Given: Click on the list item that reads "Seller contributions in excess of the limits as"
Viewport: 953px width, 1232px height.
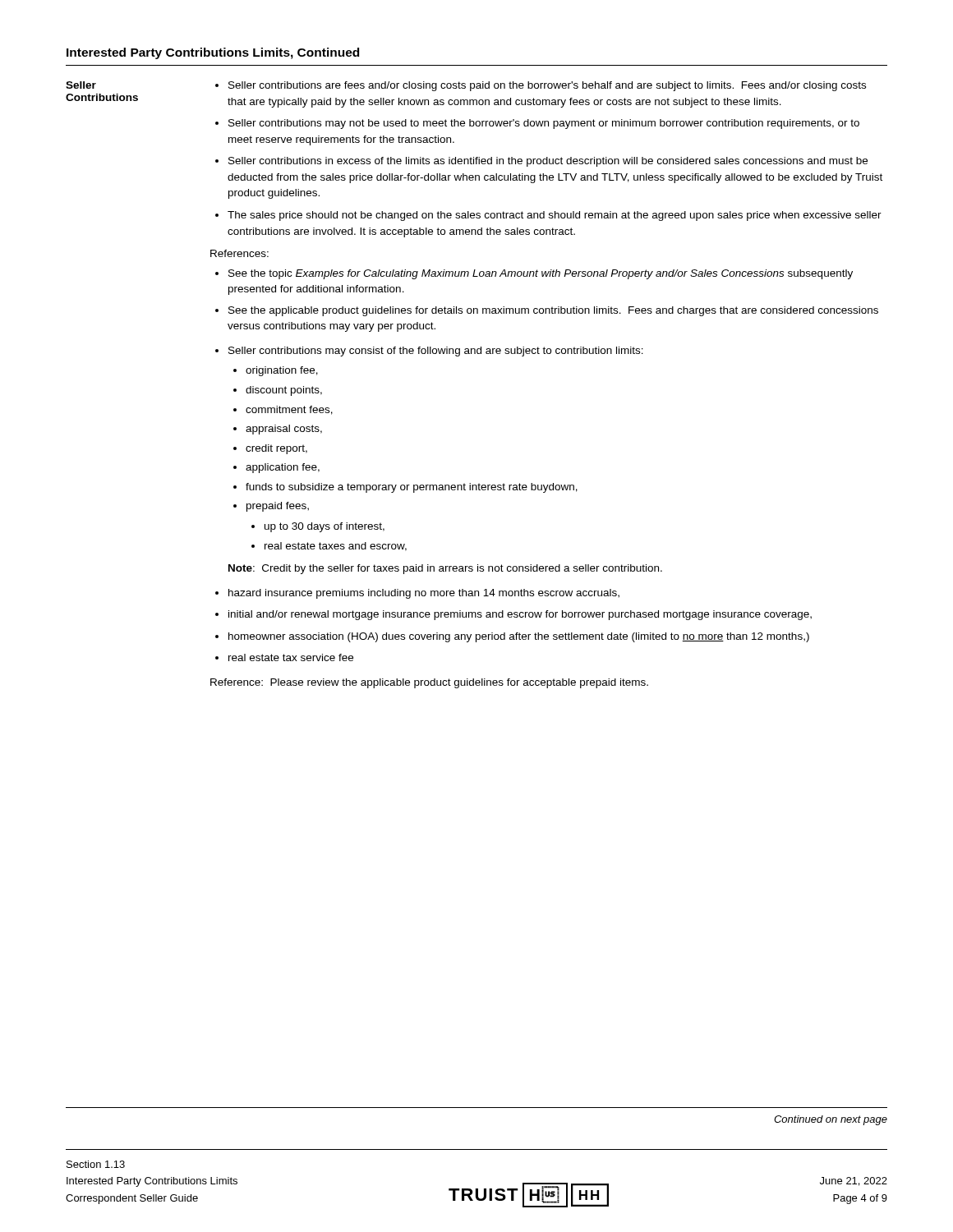Looking at the screenshot, I should tap(555, 177).
